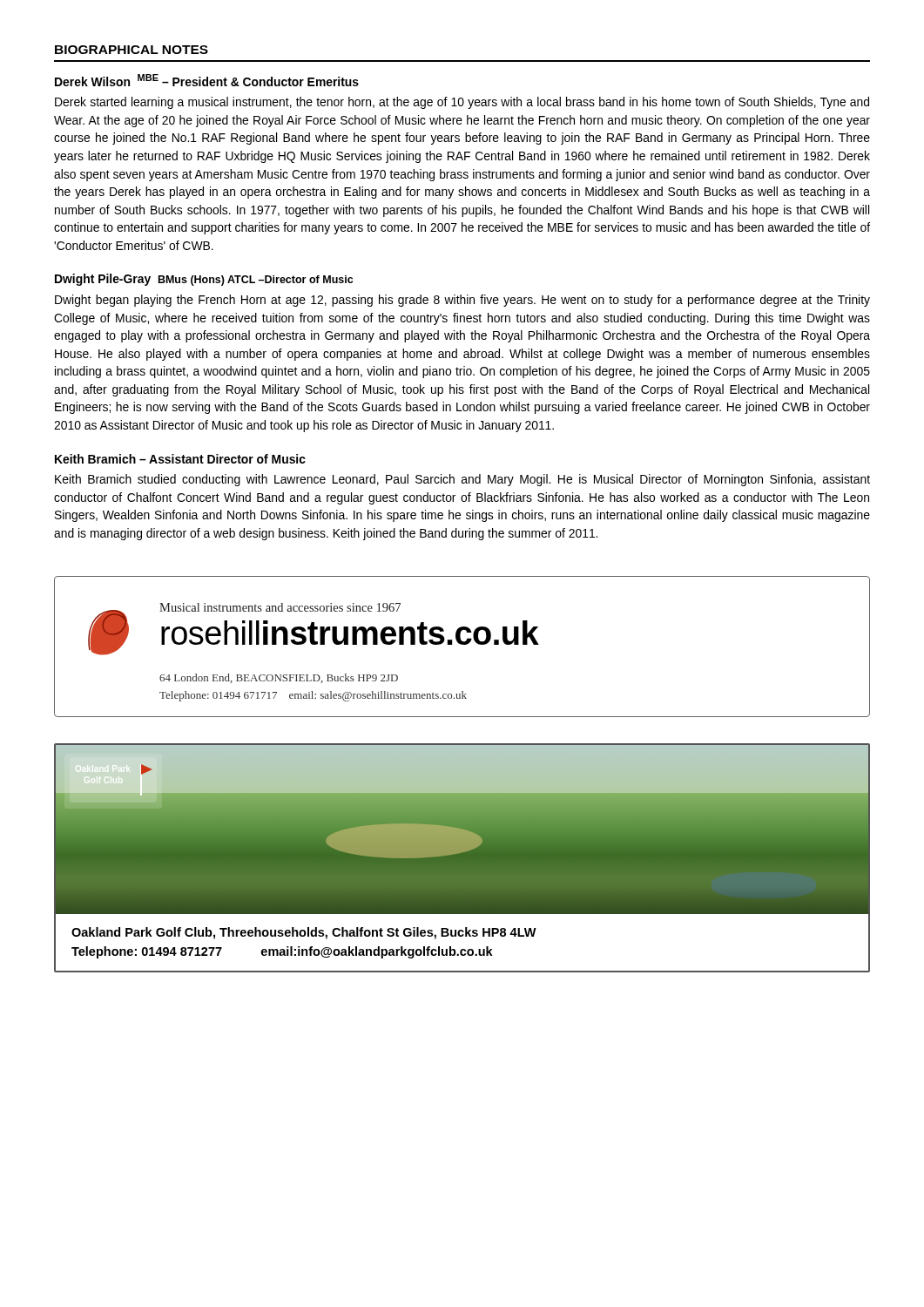Click on the logo
This screenshot has height=1307, width=924.
462,646
